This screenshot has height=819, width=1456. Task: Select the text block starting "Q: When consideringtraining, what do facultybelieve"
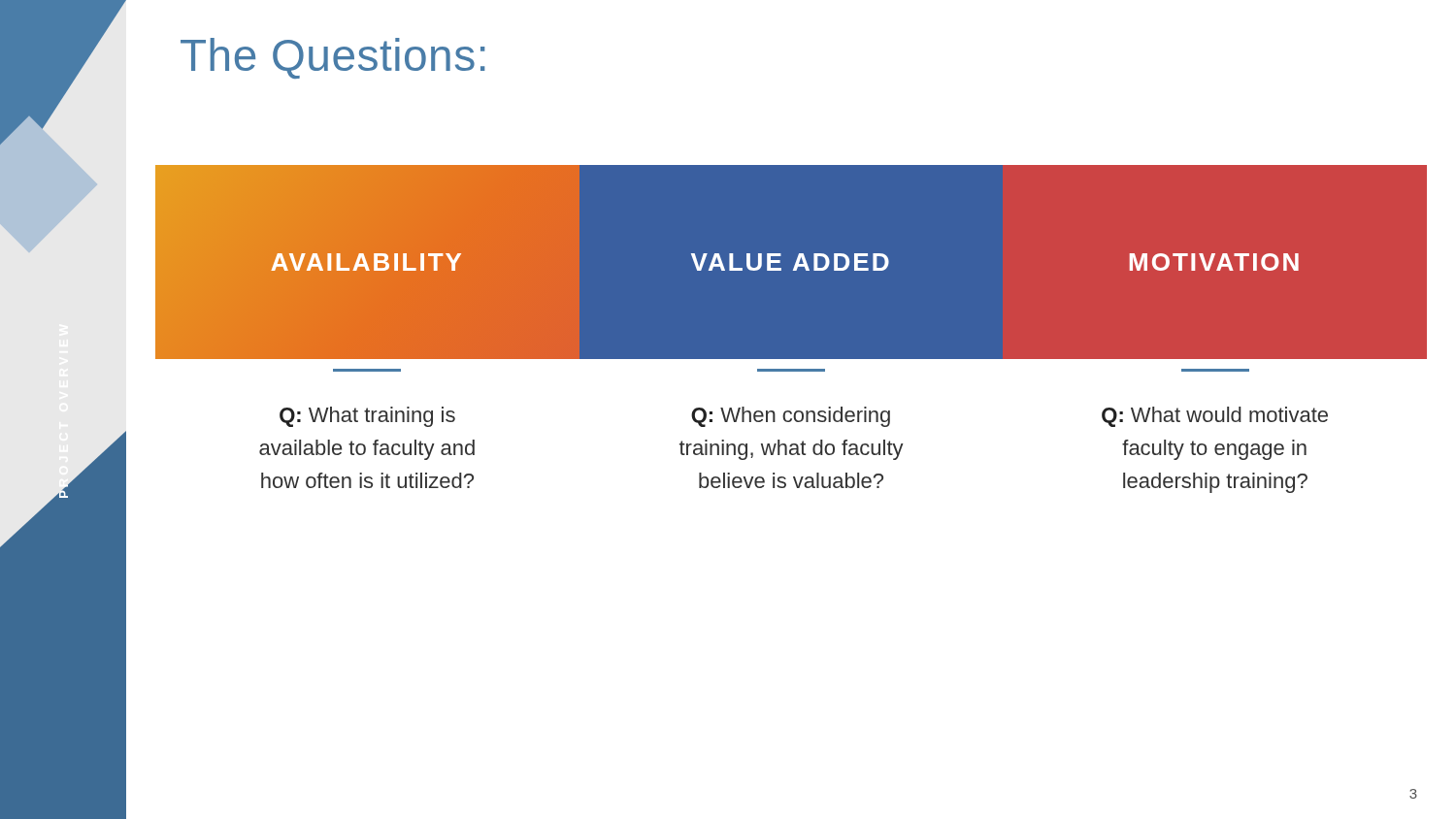pyautogui.click(x=791, y=448)
